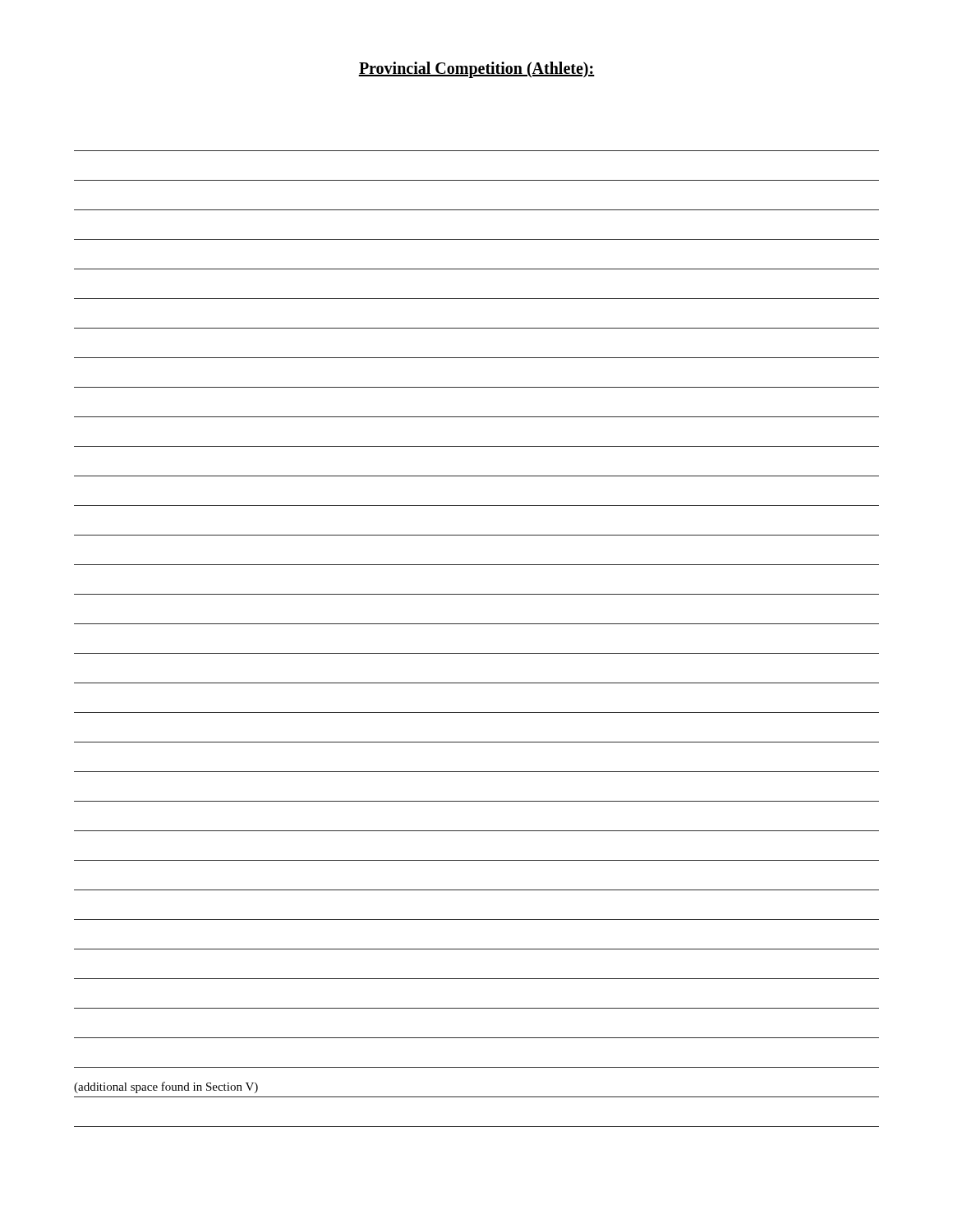Click on the passage starting "(additional space found in Section"

166,1087
